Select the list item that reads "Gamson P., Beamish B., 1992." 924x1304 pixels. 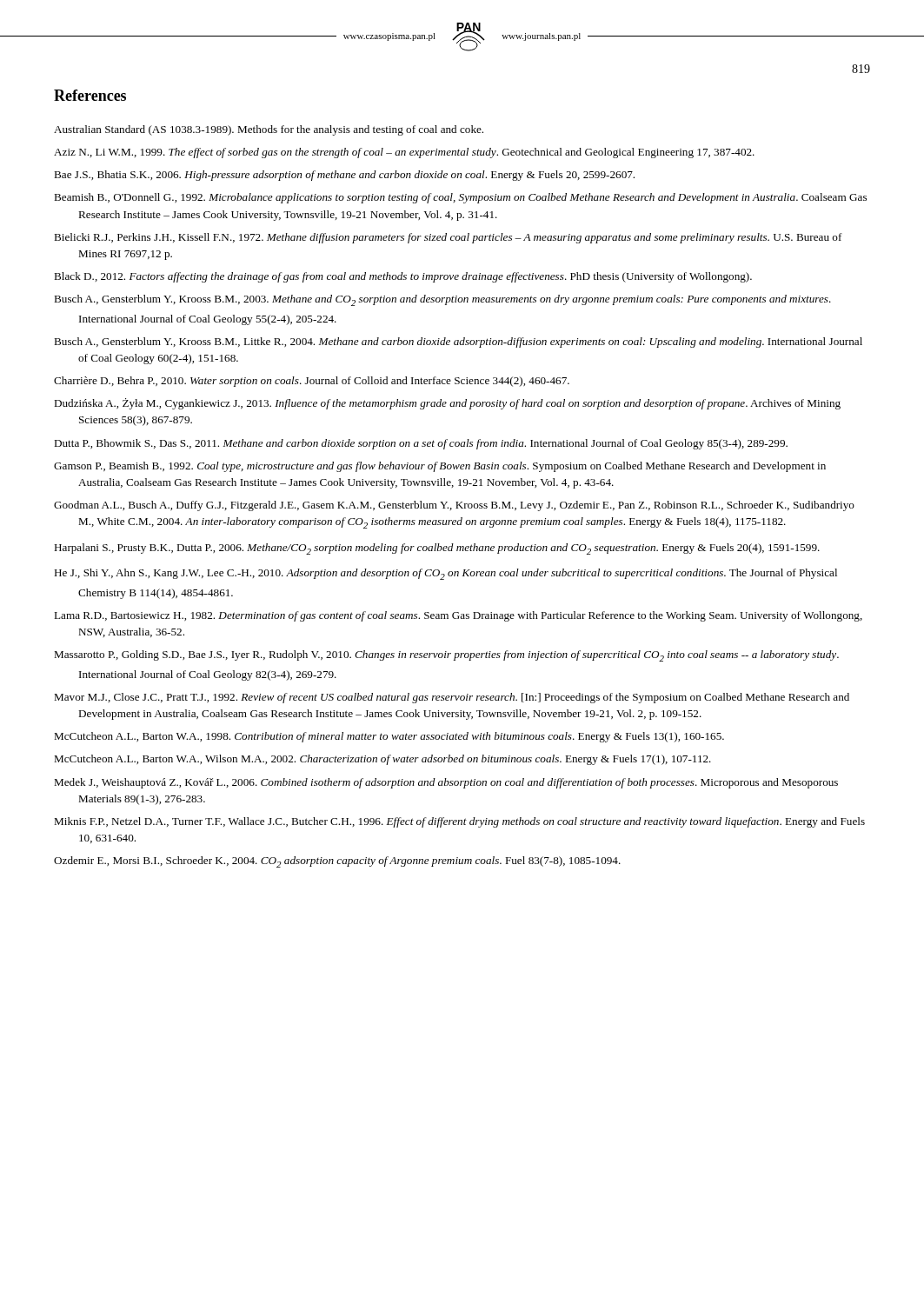(440, 474)
